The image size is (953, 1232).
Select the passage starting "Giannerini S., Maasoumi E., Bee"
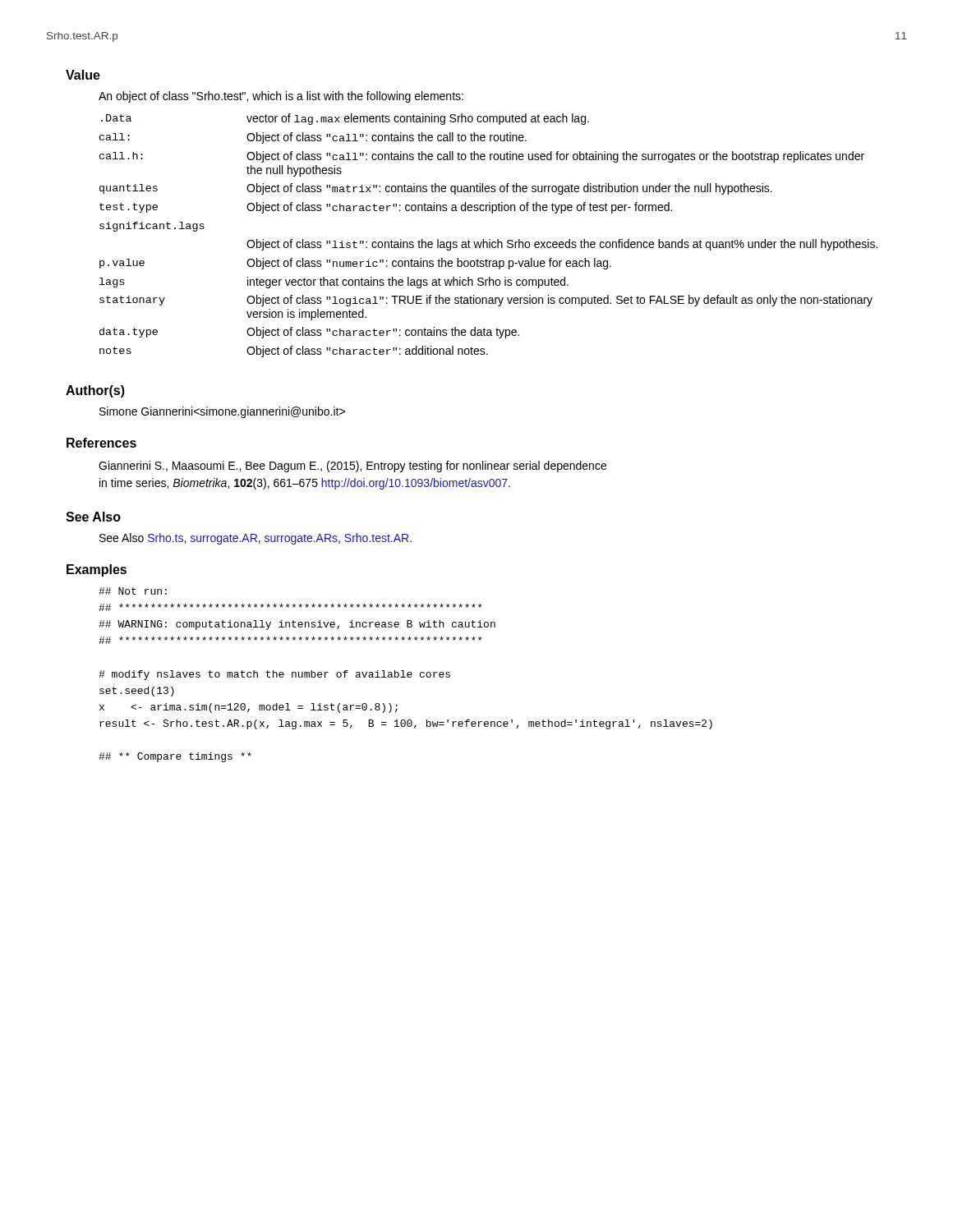pyautogui.click(x=353, y=474)
